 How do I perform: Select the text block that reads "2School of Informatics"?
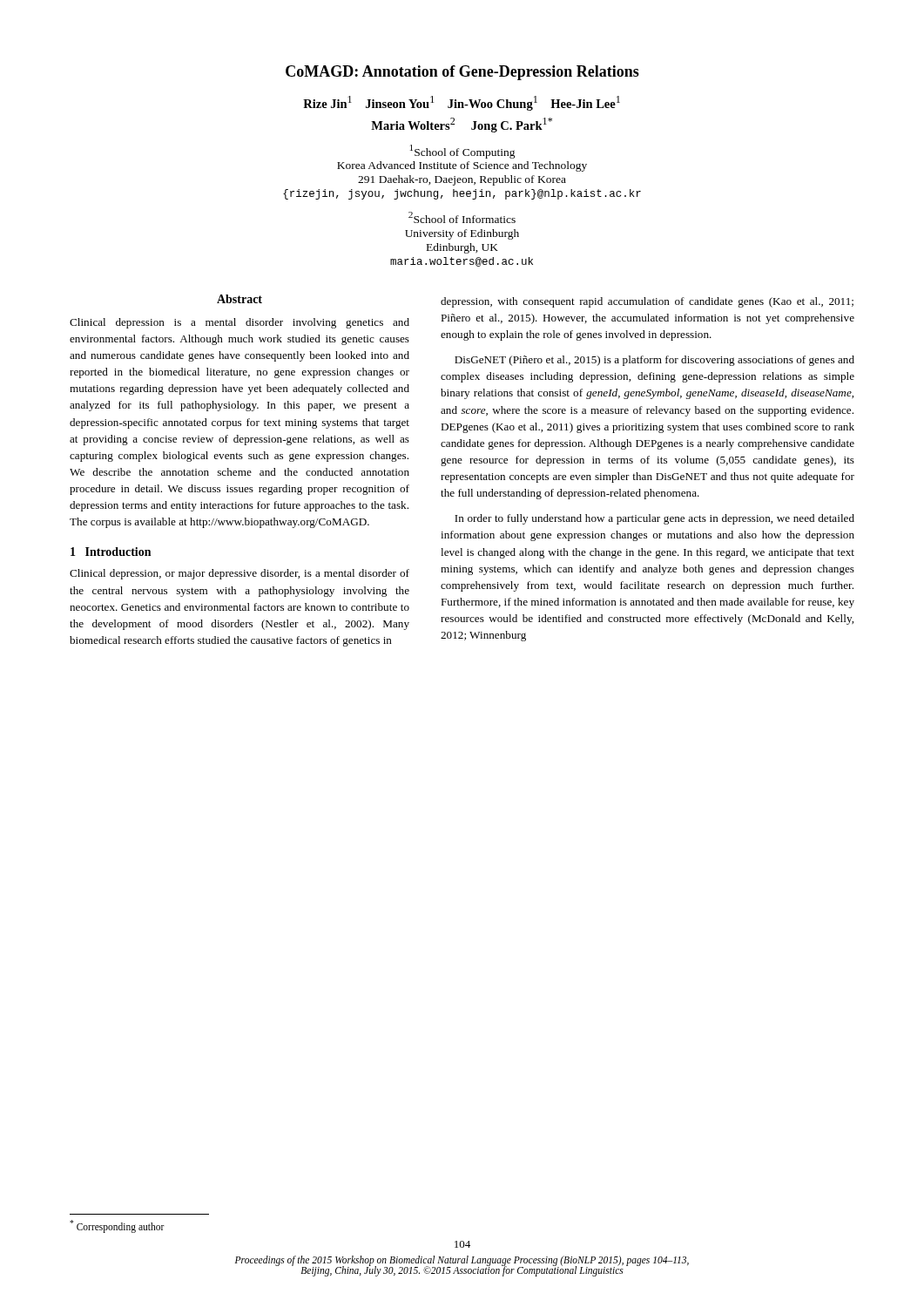tap(462, 231)
